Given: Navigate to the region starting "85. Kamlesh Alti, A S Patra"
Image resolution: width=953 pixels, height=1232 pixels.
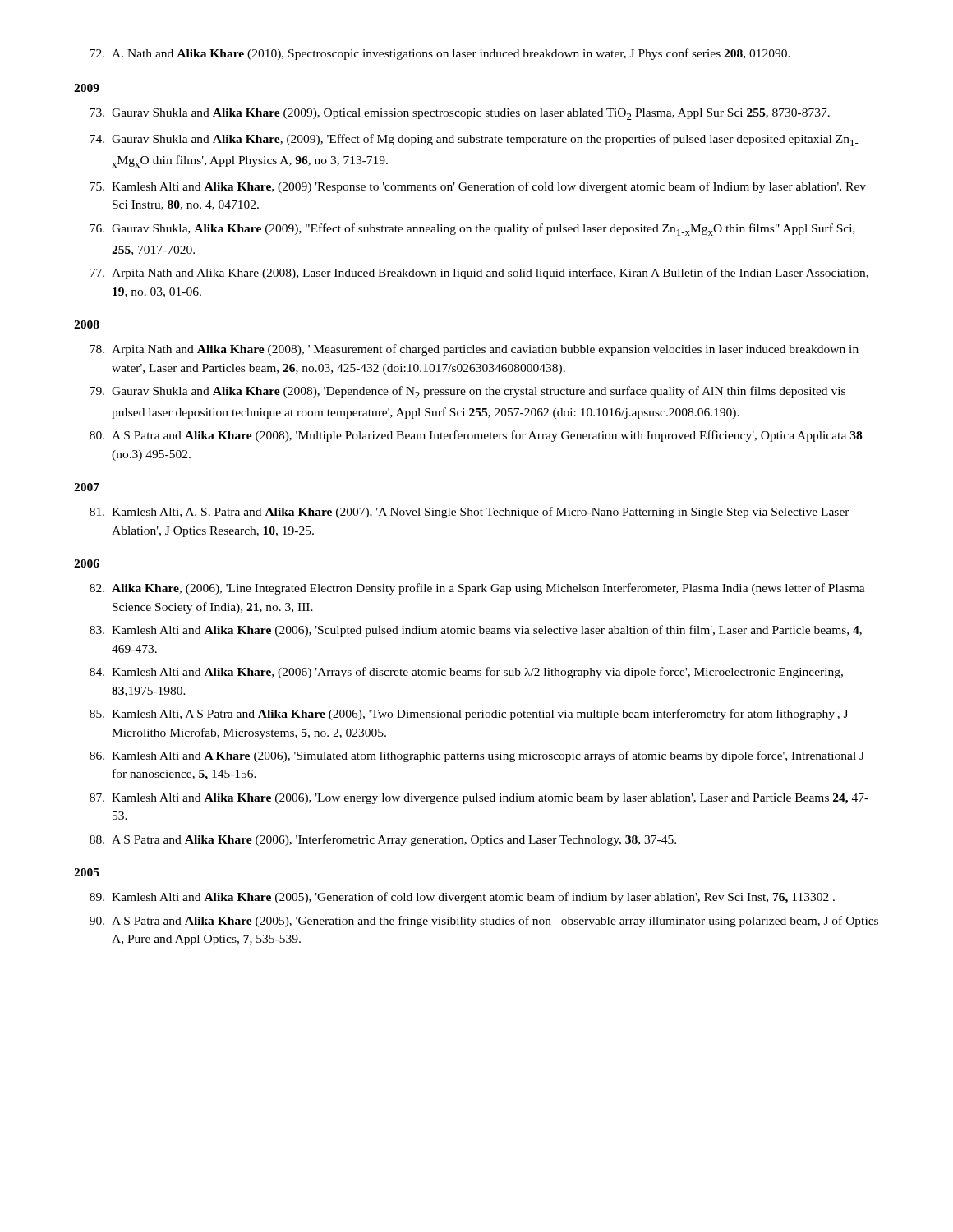Looking at the screenshot, I should tap(476, 723).
